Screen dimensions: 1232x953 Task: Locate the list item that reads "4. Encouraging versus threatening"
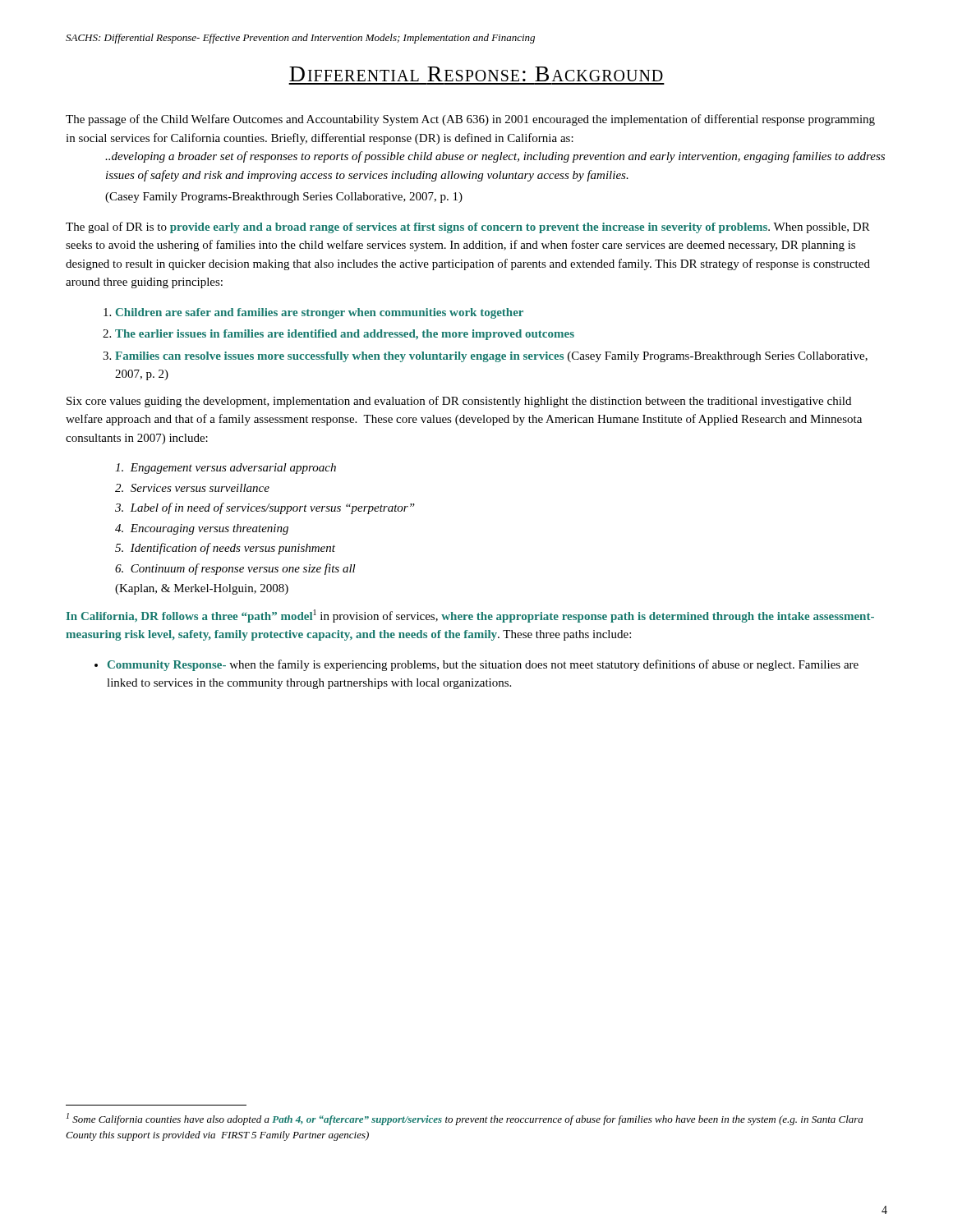pos(202,528)
